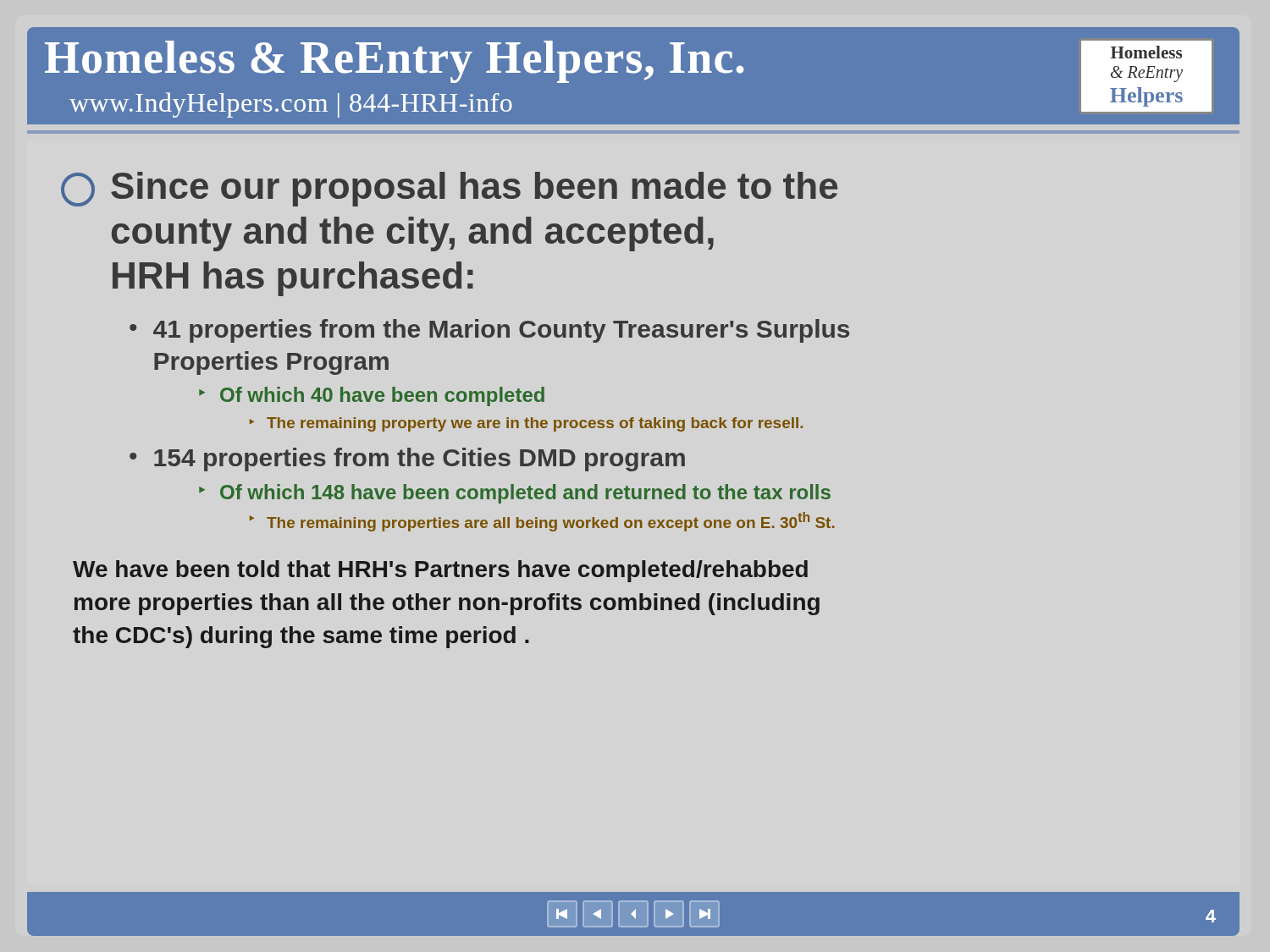Find the block starting "The remaining properties"
Screen dimensions: 952x1270
(x=551, y=521)
